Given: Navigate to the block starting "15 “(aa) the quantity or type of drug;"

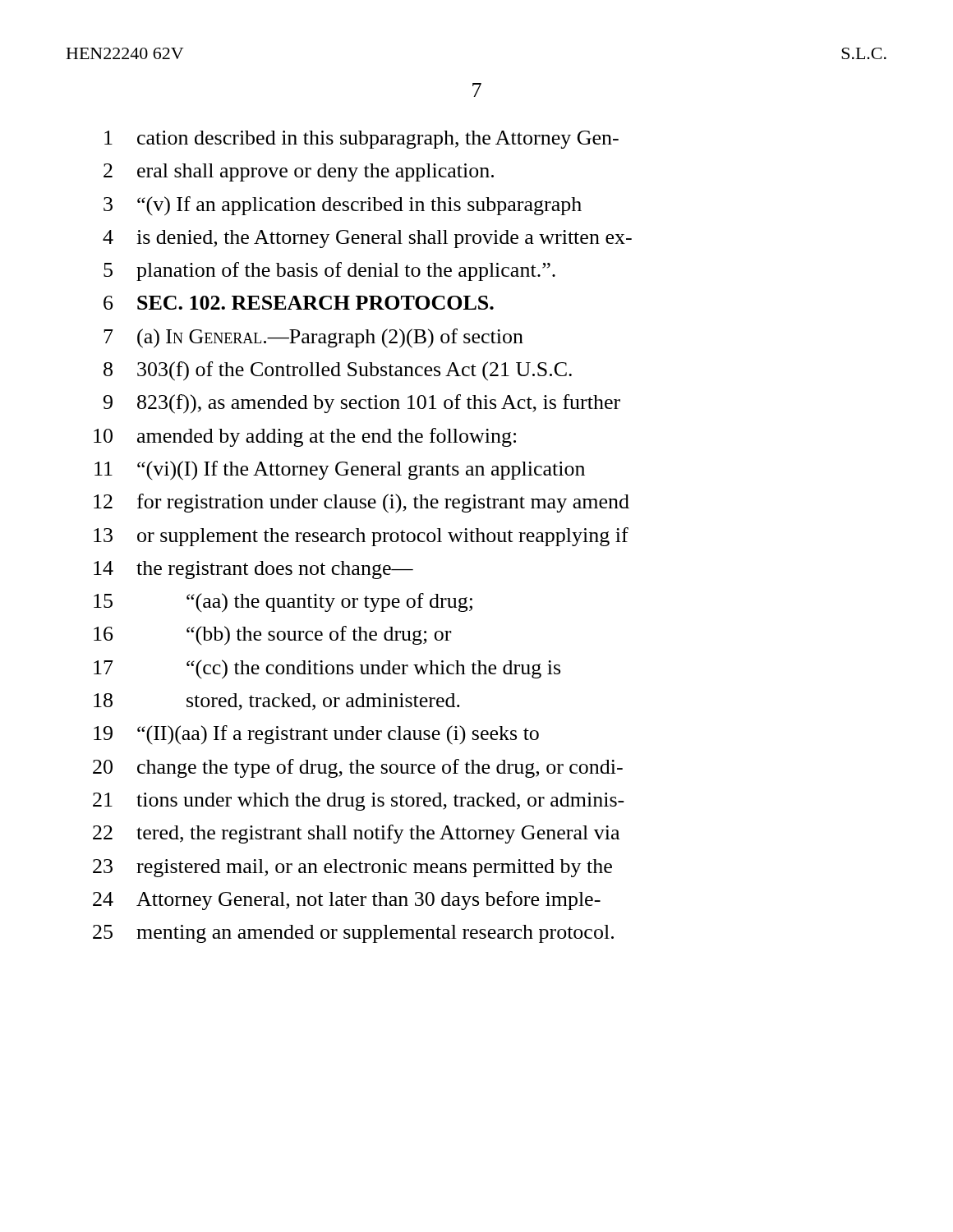Looking at the screenshot, I should [476, 601].
